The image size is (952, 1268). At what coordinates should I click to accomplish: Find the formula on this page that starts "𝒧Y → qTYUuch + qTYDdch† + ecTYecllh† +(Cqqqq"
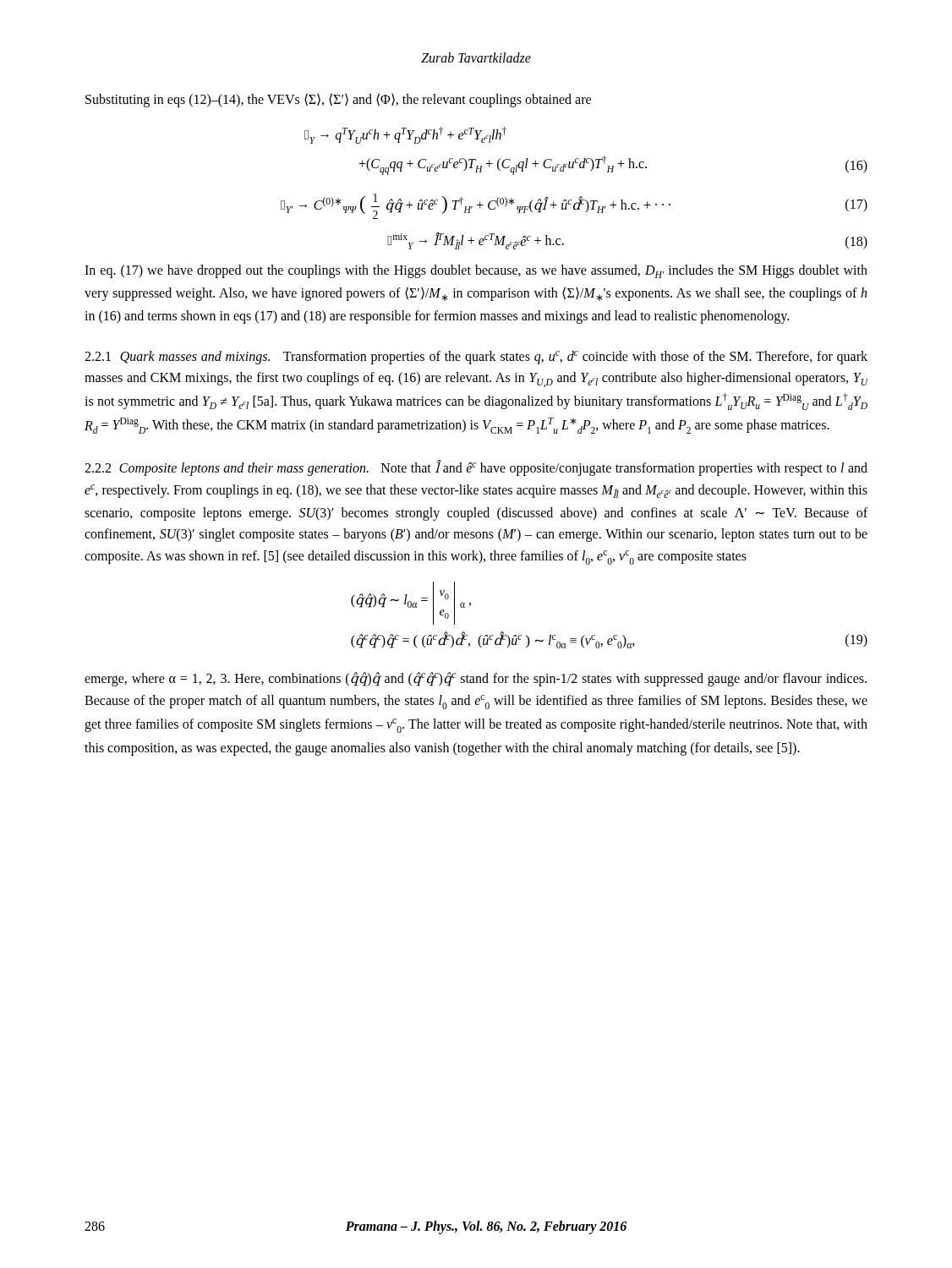coord(476,150)
